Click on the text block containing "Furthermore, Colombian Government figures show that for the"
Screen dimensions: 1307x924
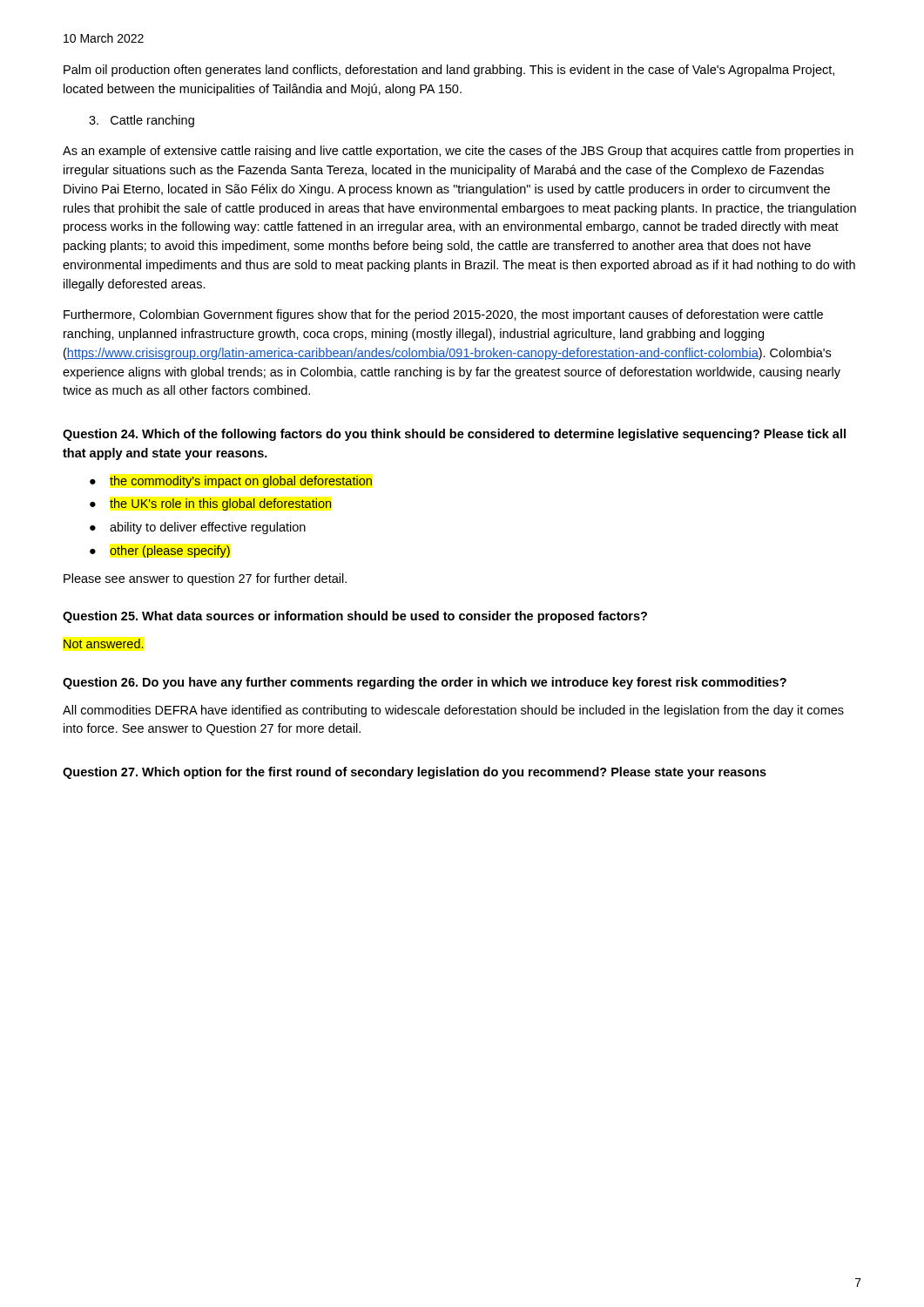click(452, 353)
